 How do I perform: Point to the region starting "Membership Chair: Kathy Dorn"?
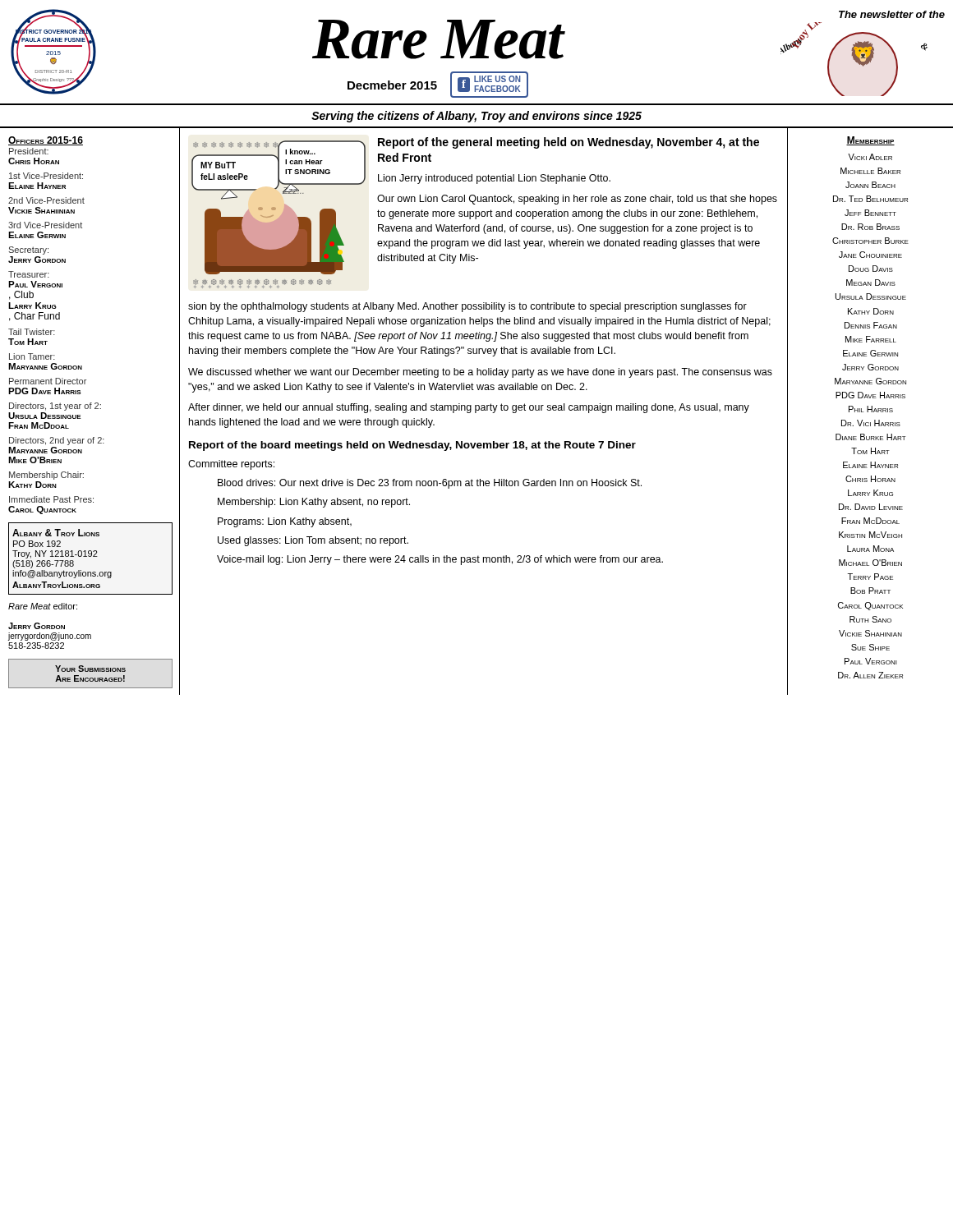pyautogui.click(x=90, y=480)
